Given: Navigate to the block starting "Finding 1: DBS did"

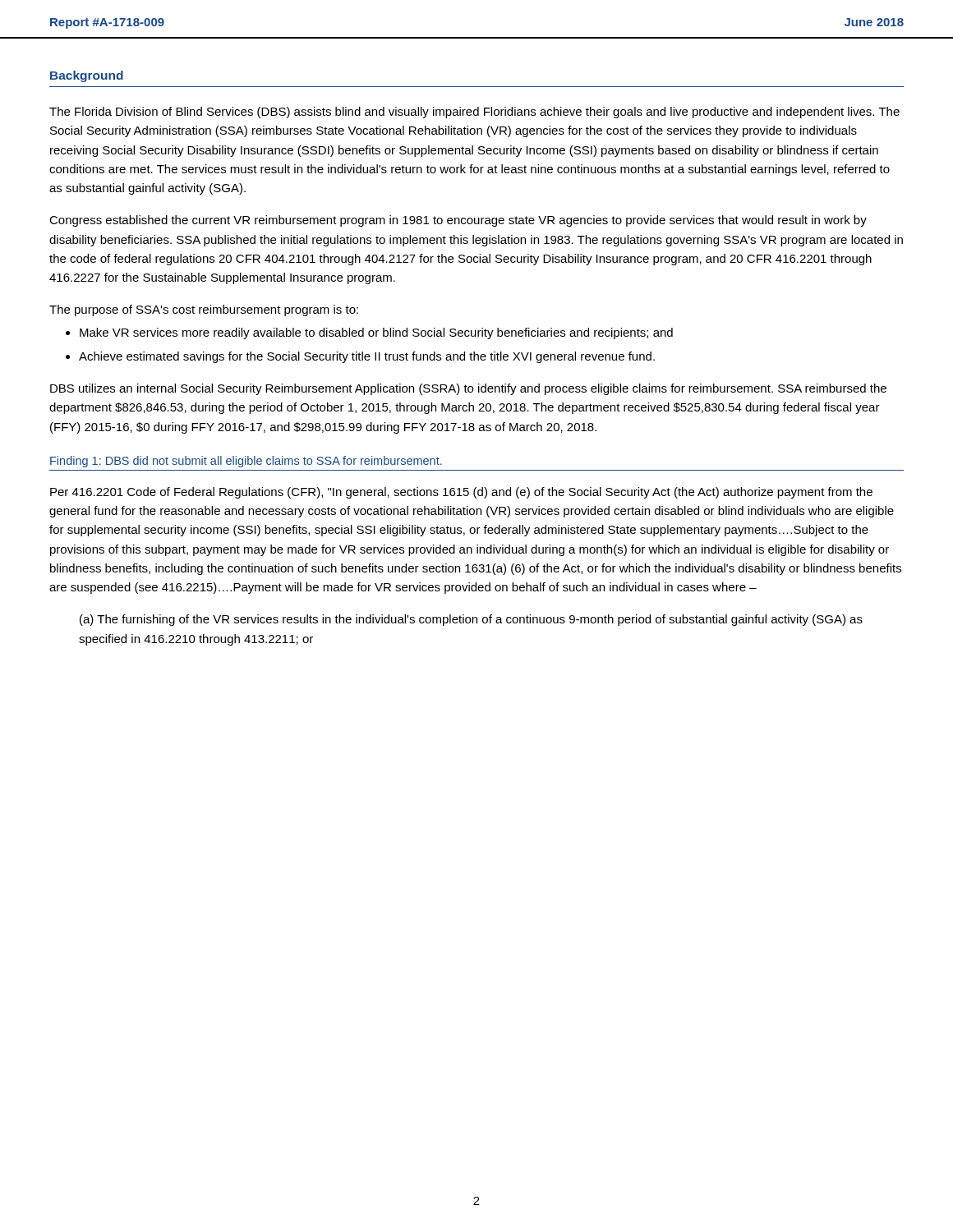Looking at the screenshot, I should click(476, 462).
